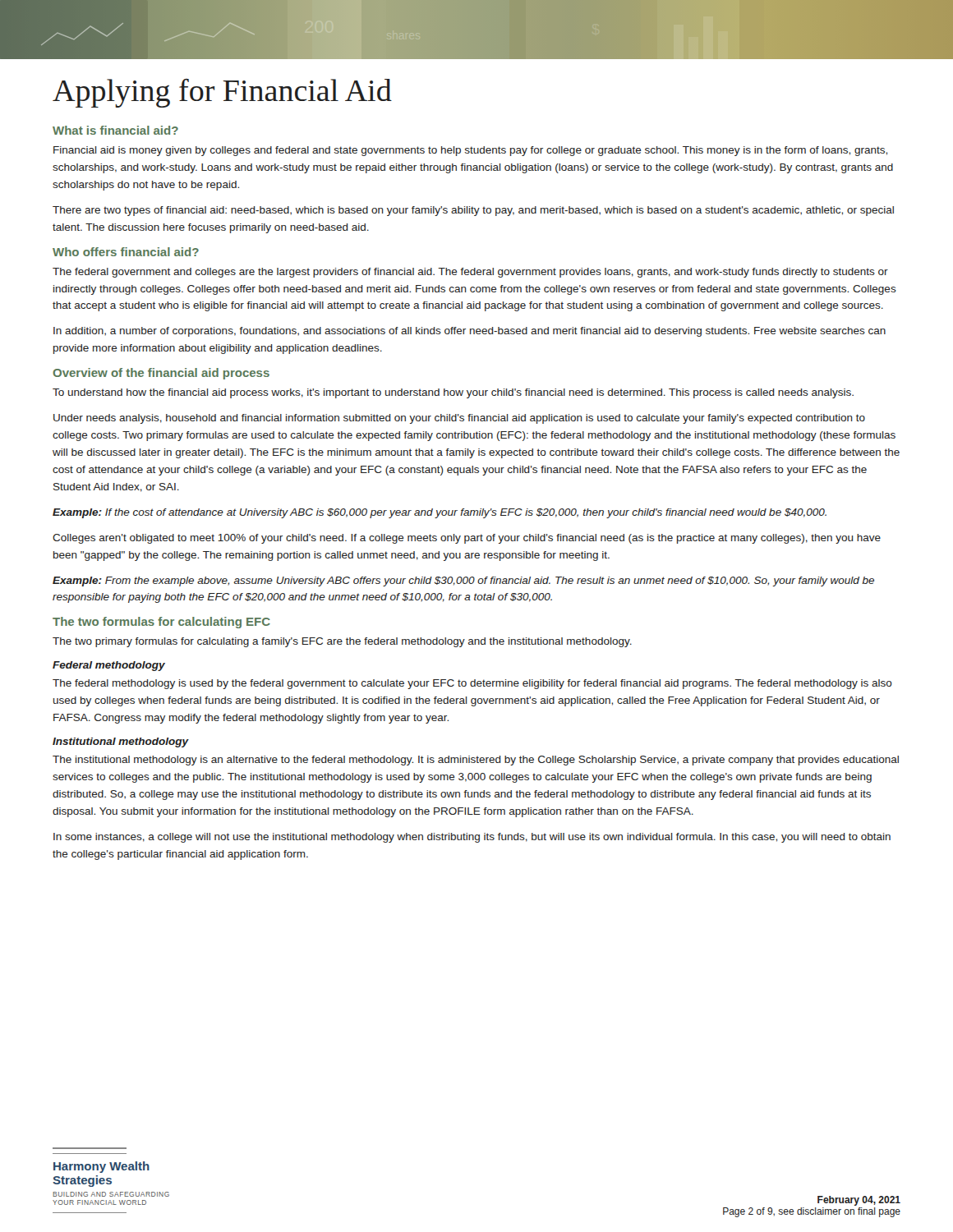Locate the block of text that opens with "The institutional methodology is an"
This screenshot has height=1232, width=953.
[476, 786]
